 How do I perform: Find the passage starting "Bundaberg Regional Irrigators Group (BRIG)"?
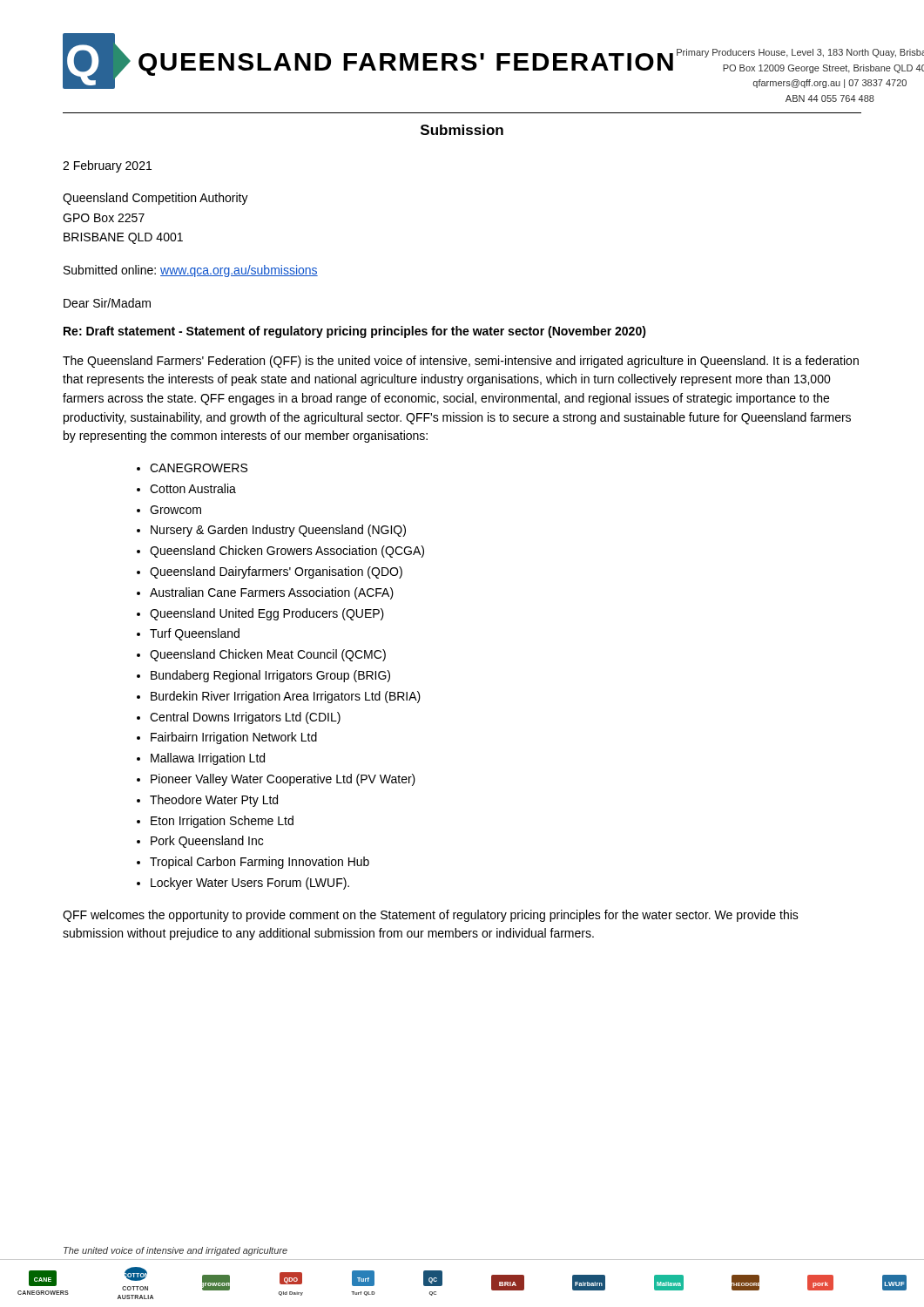point(270,675)
